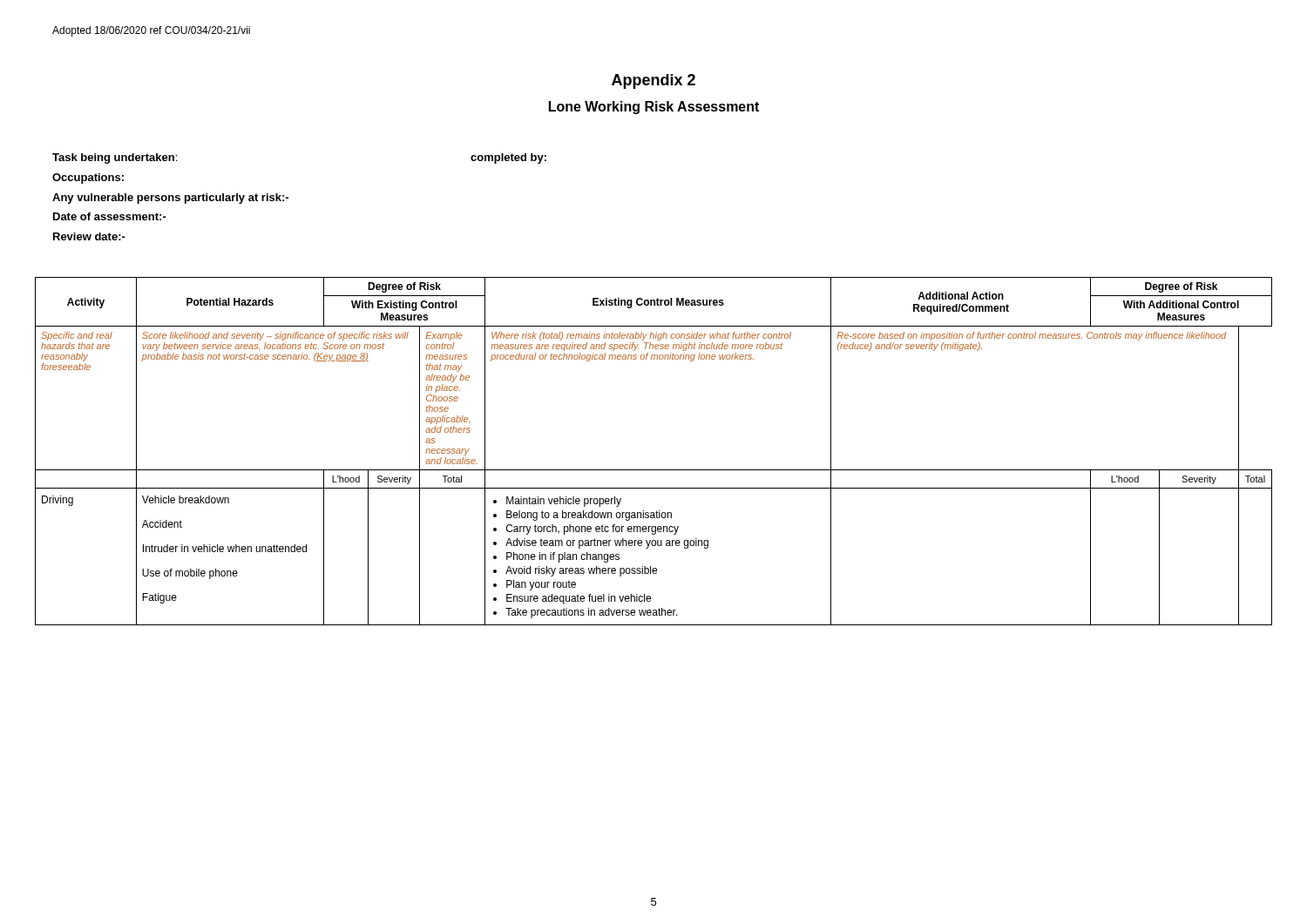Find the title containing "Appendix 2"
Image resolution: width=1307 pixels, height=924 pixels.
coord(654,80)
